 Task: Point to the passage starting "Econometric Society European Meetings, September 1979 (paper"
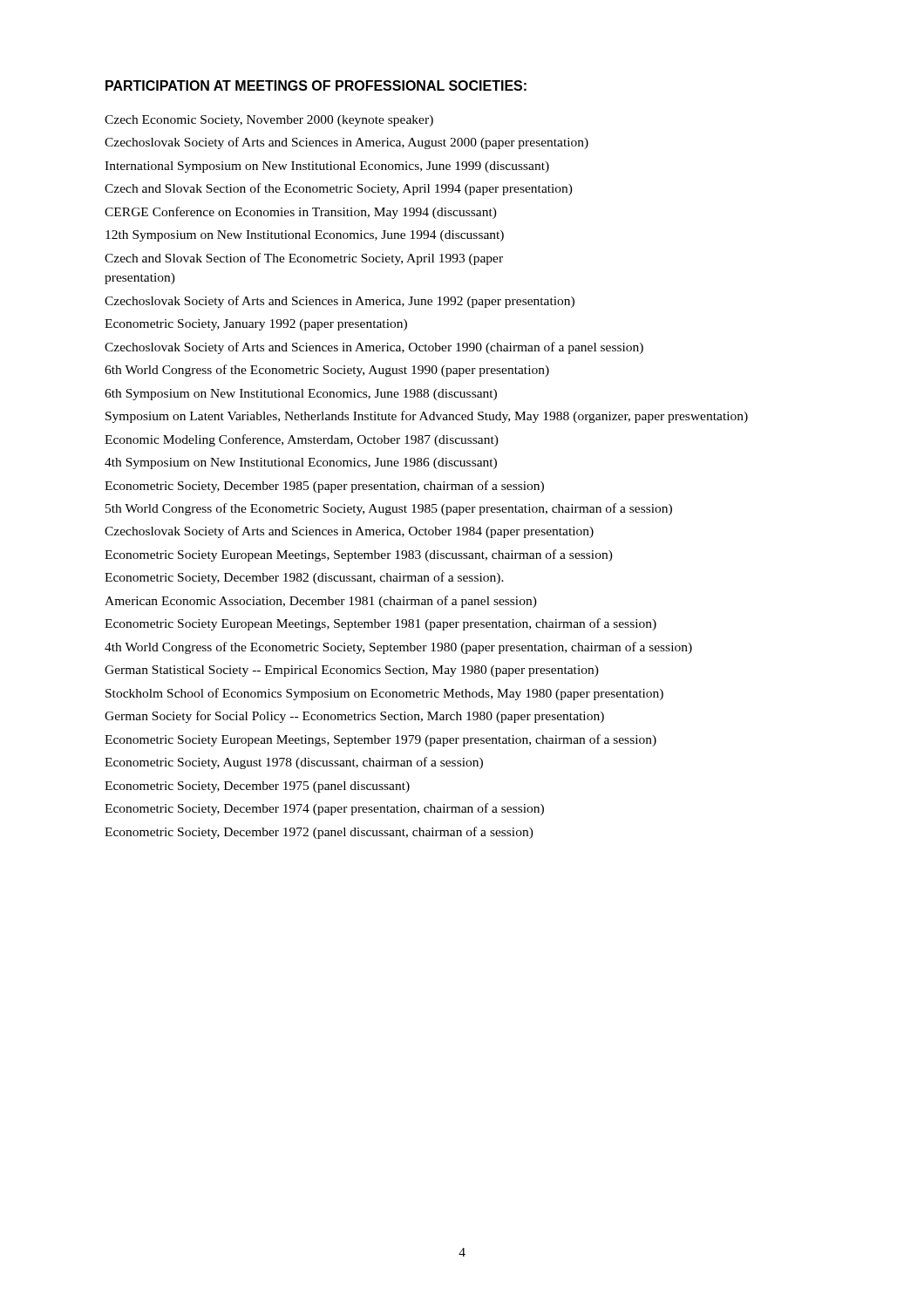click(x=381, y=739)
